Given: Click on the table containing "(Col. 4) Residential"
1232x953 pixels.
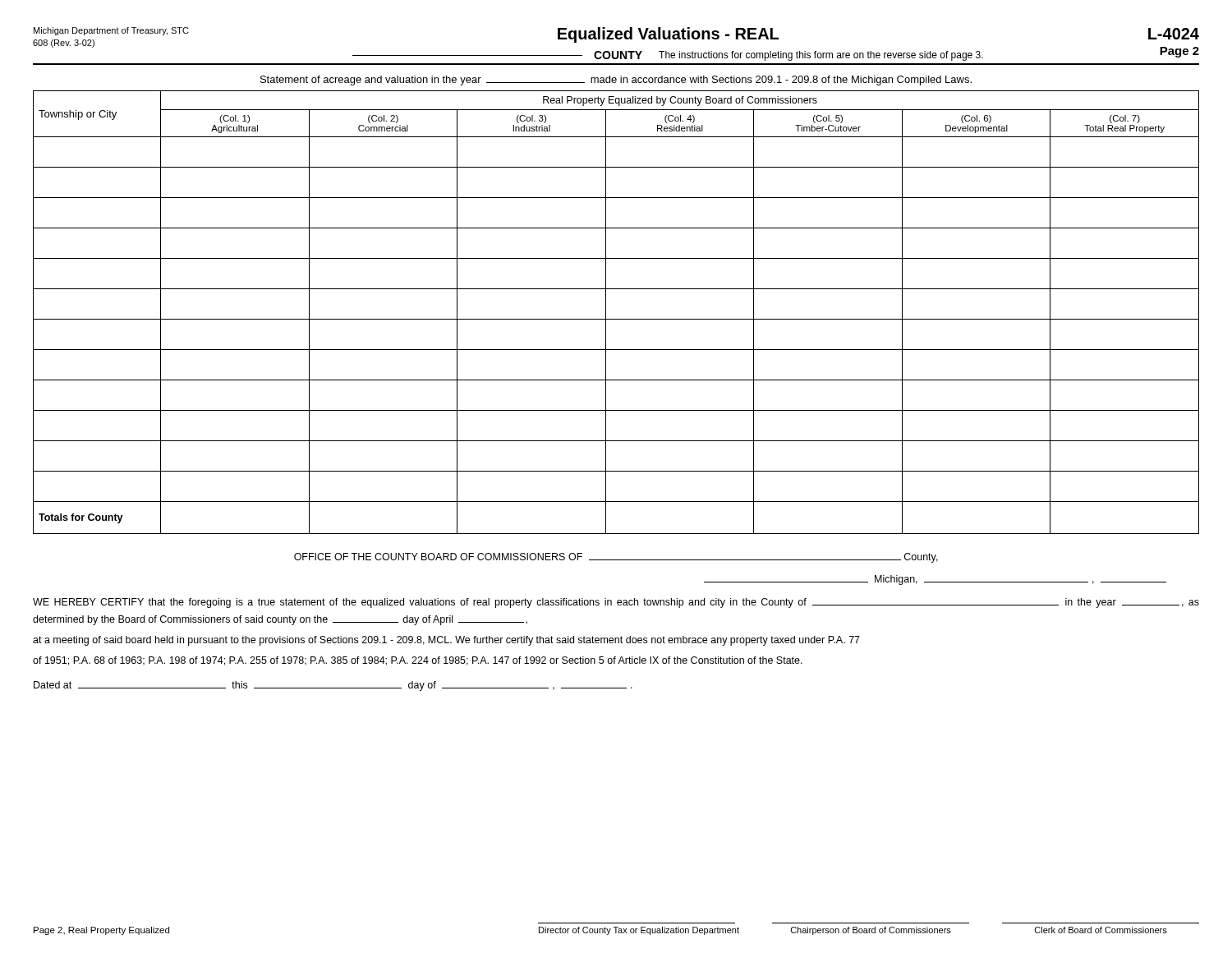Looking at the screenshot, I should pos(616,312).
